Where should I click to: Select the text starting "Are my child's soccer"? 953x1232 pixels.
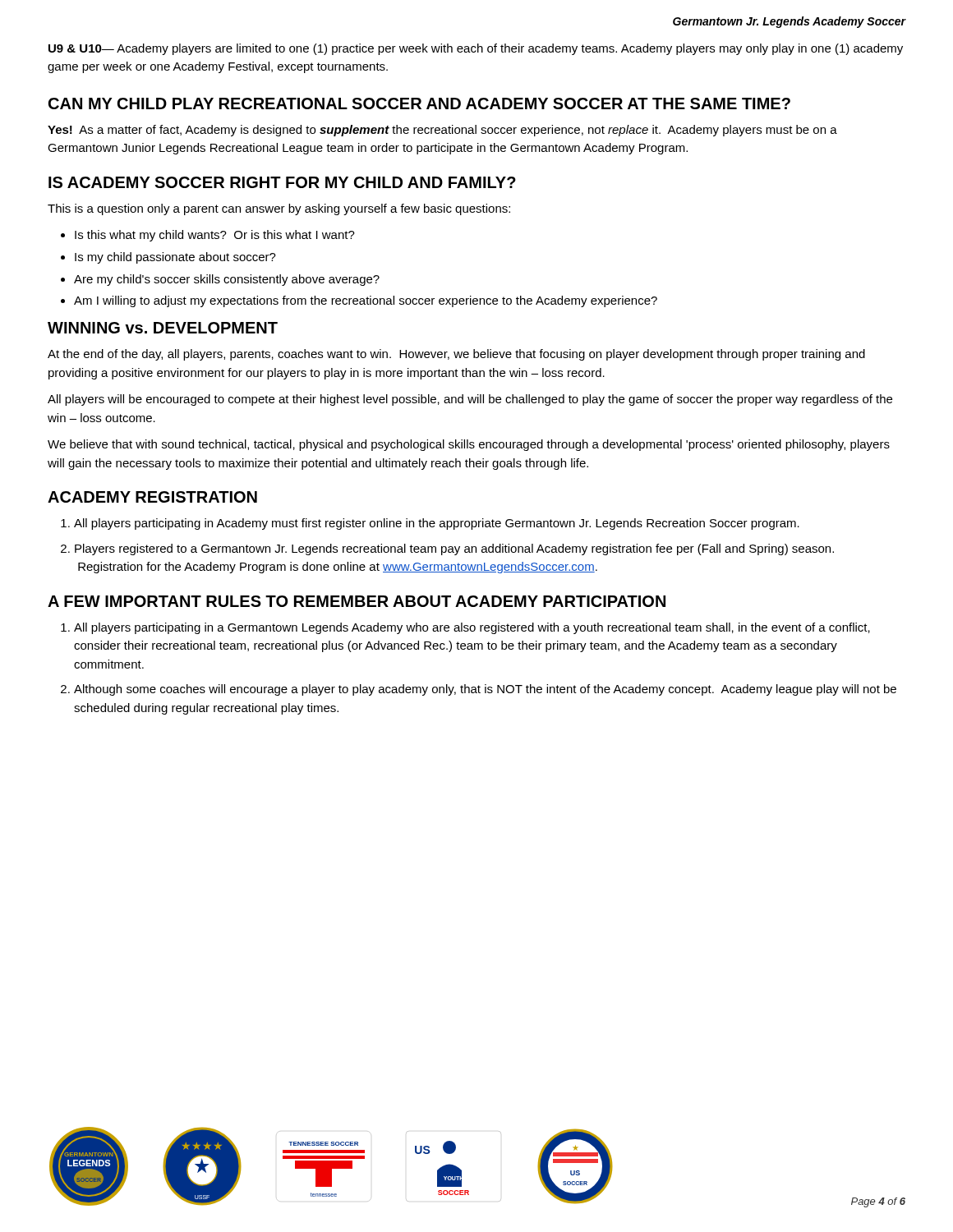(227, 278)
